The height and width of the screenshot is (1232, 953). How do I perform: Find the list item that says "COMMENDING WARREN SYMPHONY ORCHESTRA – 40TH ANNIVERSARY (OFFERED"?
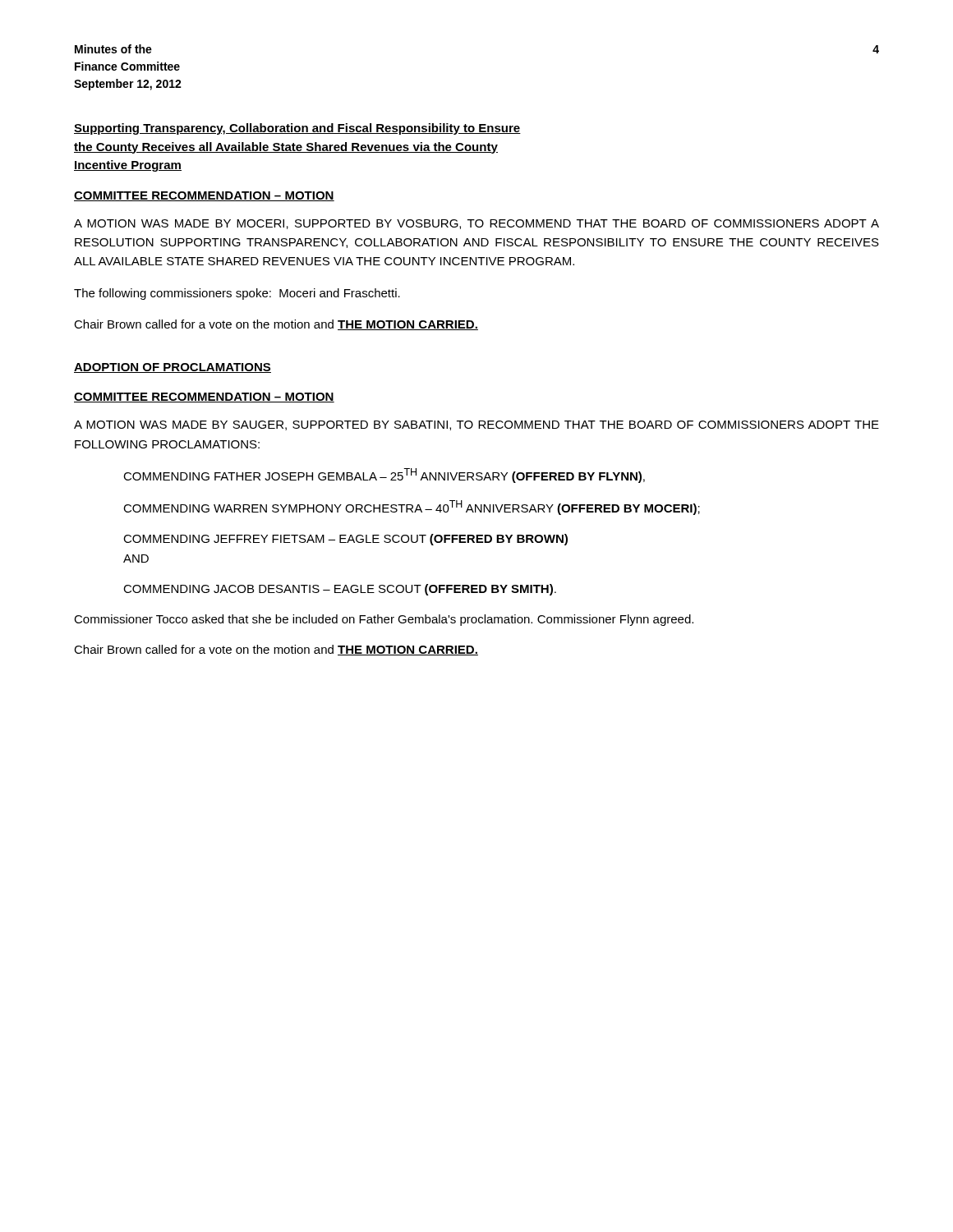pos(412,507)
